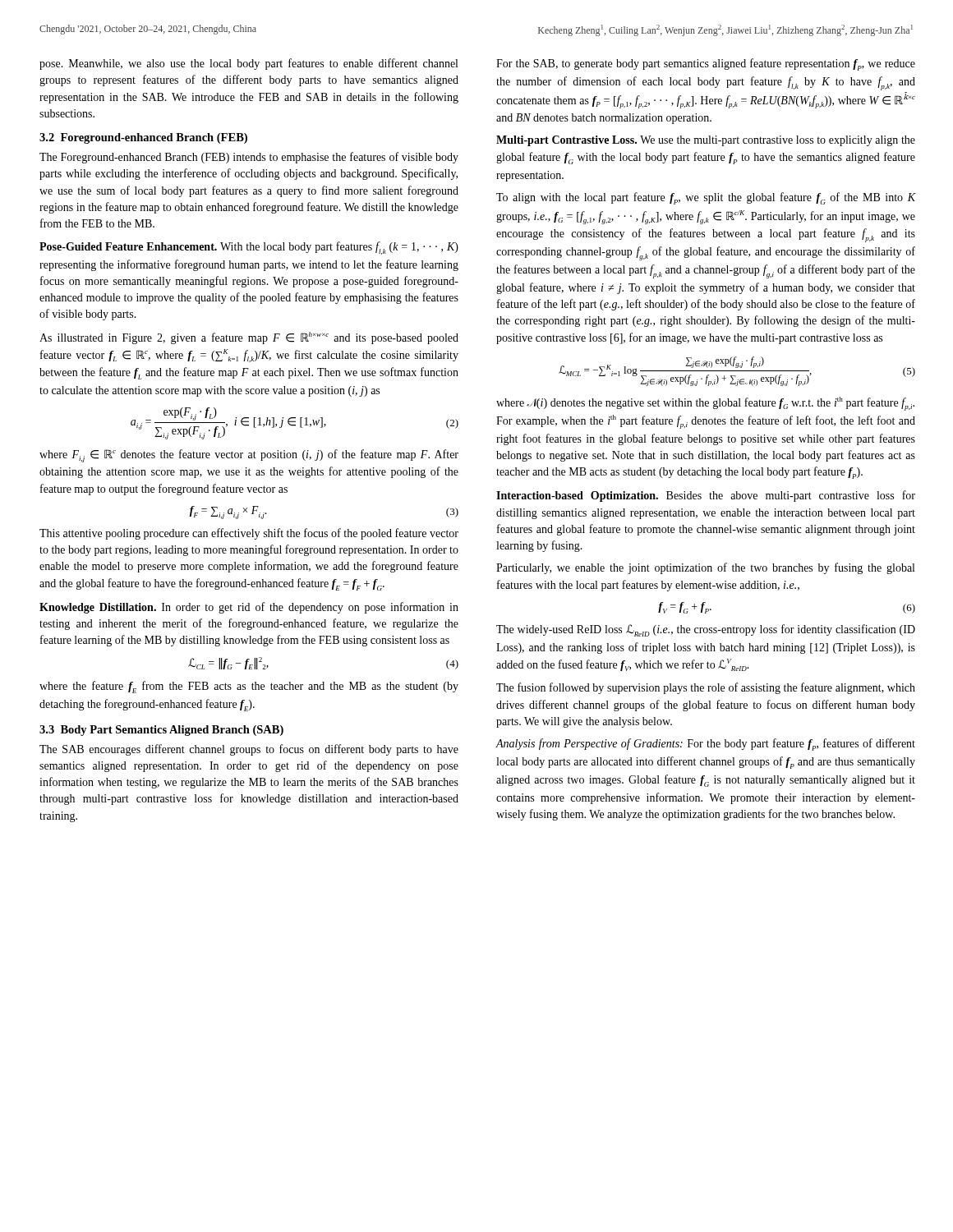Navigate to the passage starting "Analysis from Perspective of Gradients: For the body"

point(706,780)
